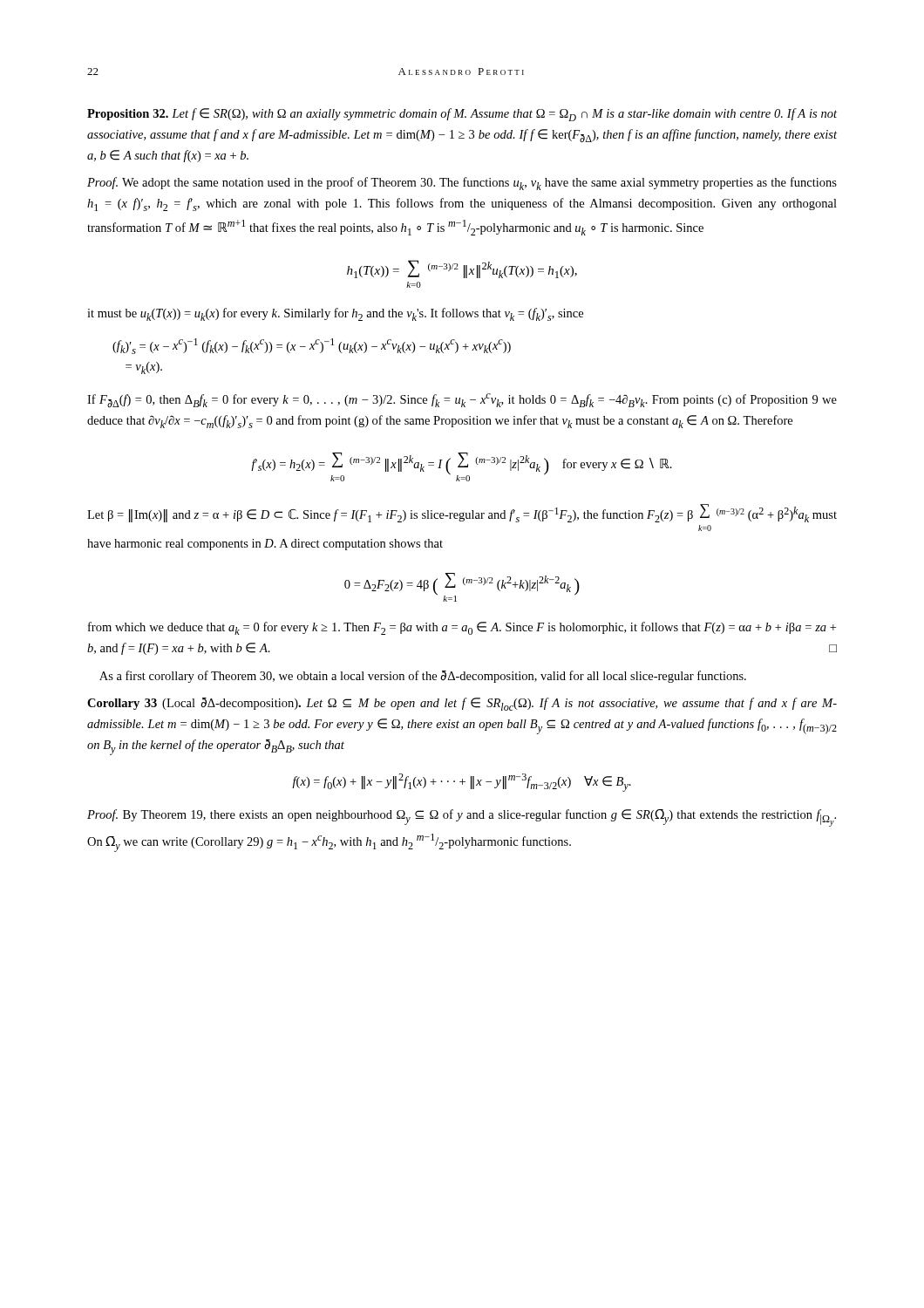The image size is (924, 1308).
Task: Point to the region starting "As a first"
Action: (417, 676)
